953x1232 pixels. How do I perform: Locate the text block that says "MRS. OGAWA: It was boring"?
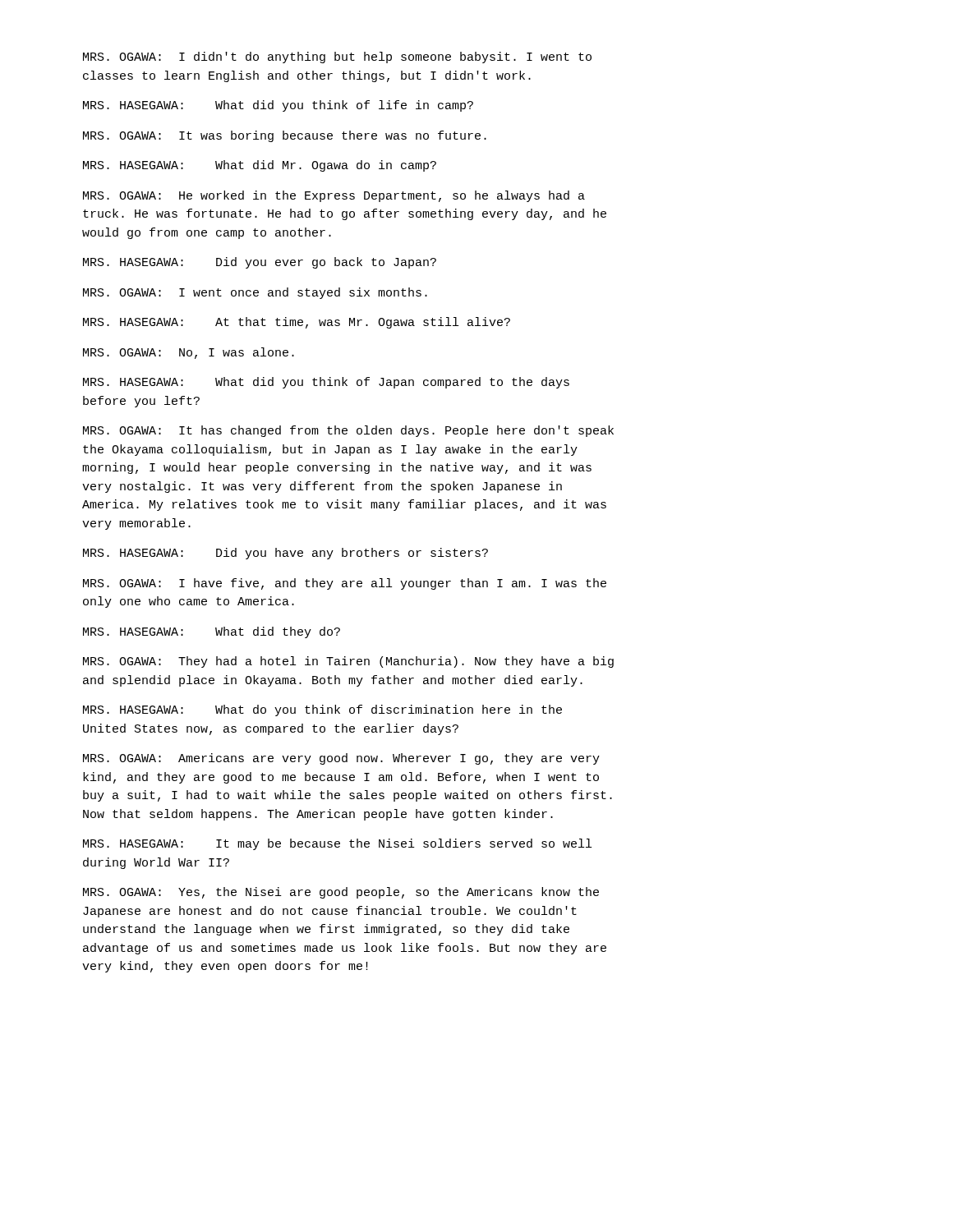(286, 136)
